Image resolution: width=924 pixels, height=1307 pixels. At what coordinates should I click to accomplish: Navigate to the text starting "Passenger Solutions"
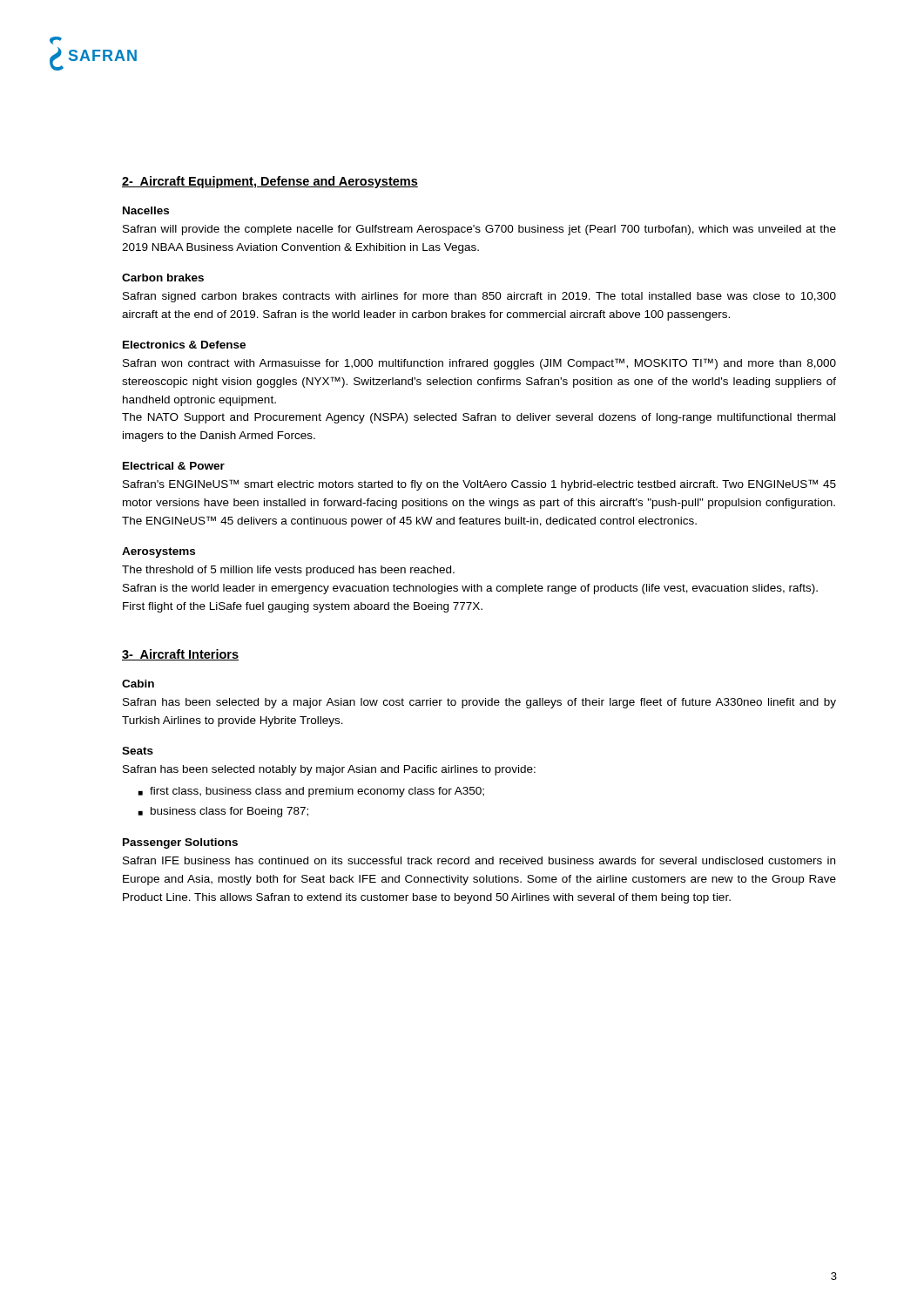(x=180, y=842)
